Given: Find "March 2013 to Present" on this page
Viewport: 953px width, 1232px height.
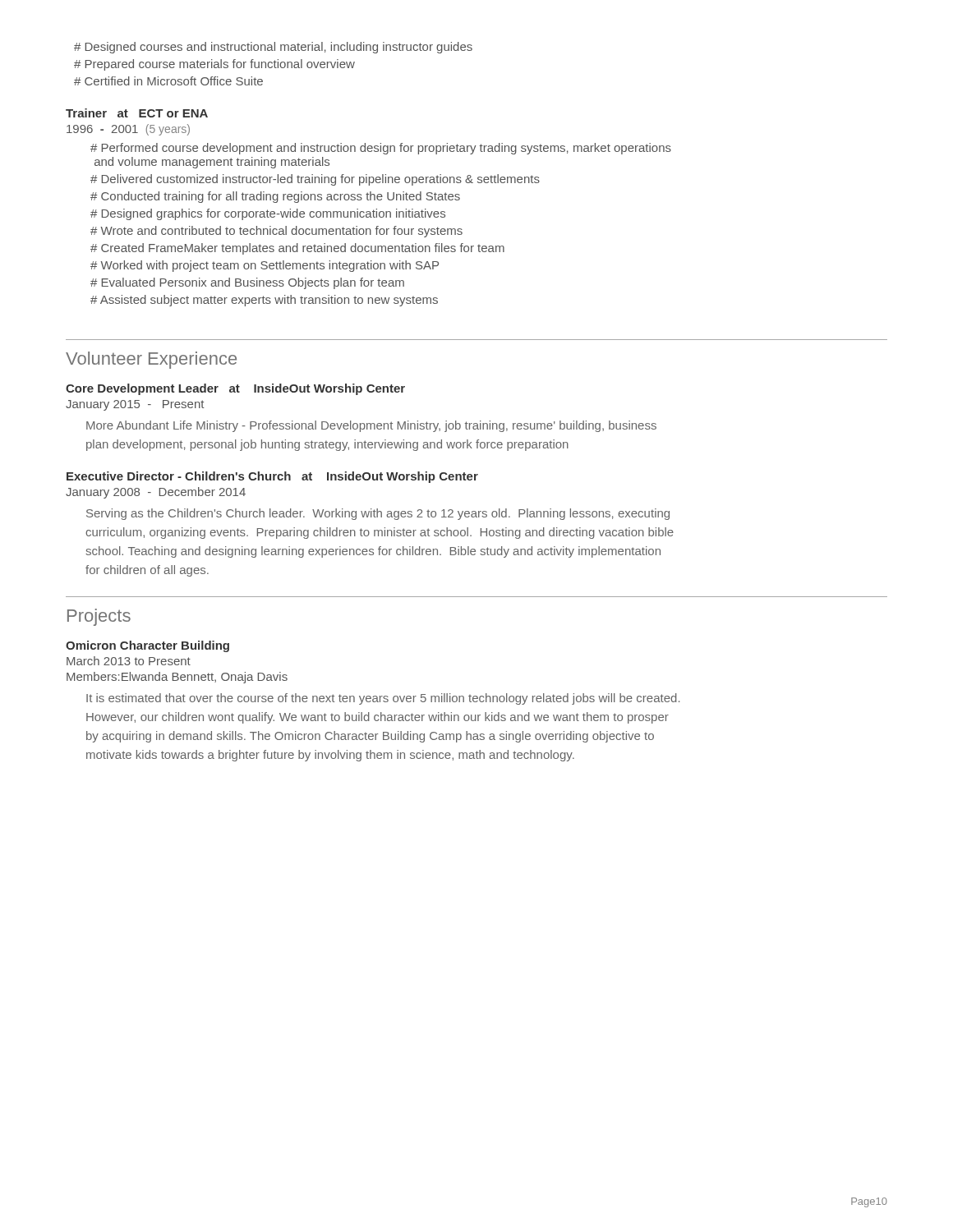Looking at the screenshot, I should [x=128, y=660].
